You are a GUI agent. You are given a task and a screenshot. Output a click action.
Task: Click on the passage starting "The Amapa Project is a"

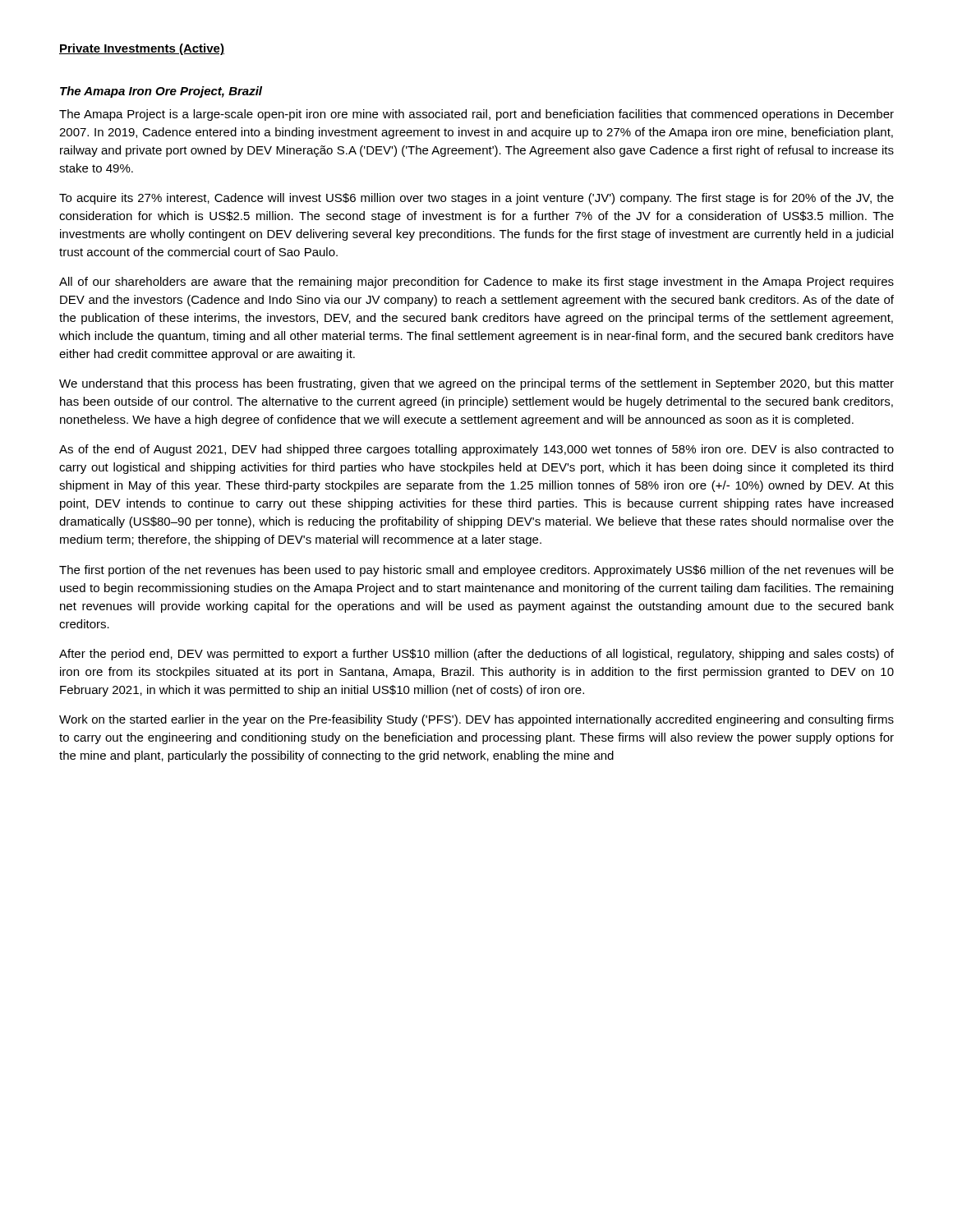[476, 141]
